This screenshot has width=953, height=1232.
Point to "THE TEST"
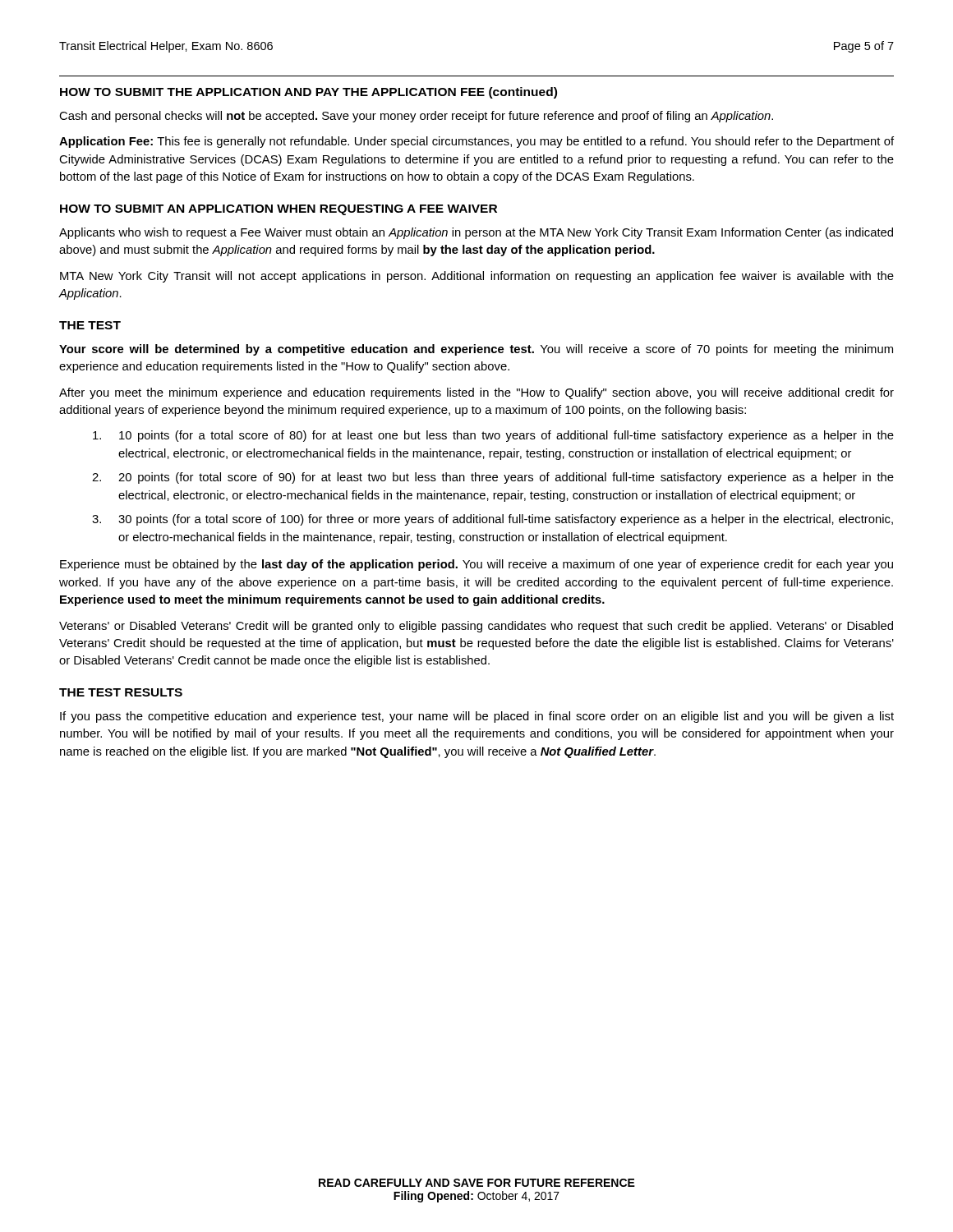click(90, 325)
